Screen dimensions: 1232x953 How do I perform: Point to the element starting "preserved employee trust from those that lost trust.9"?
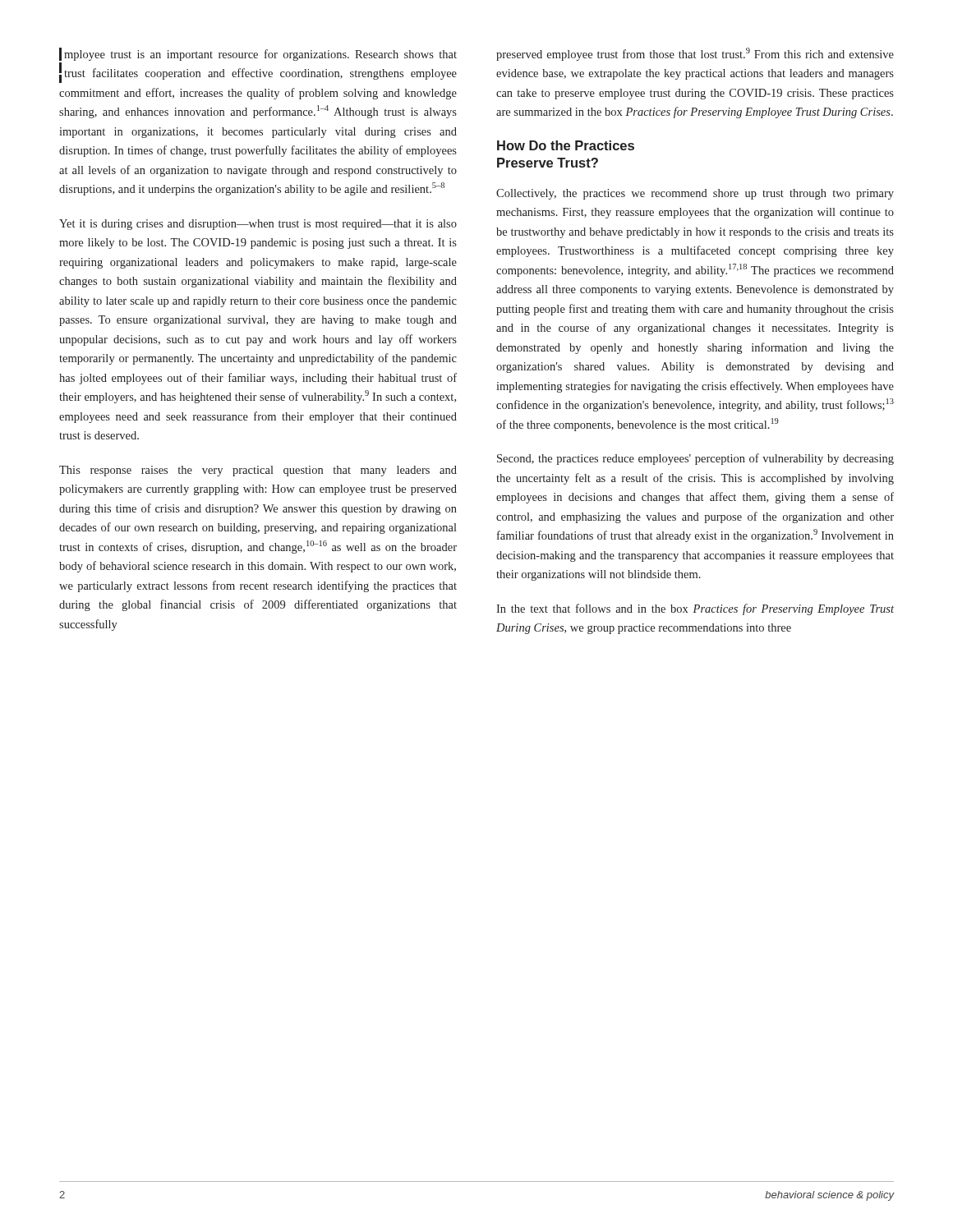coord(695,84)
